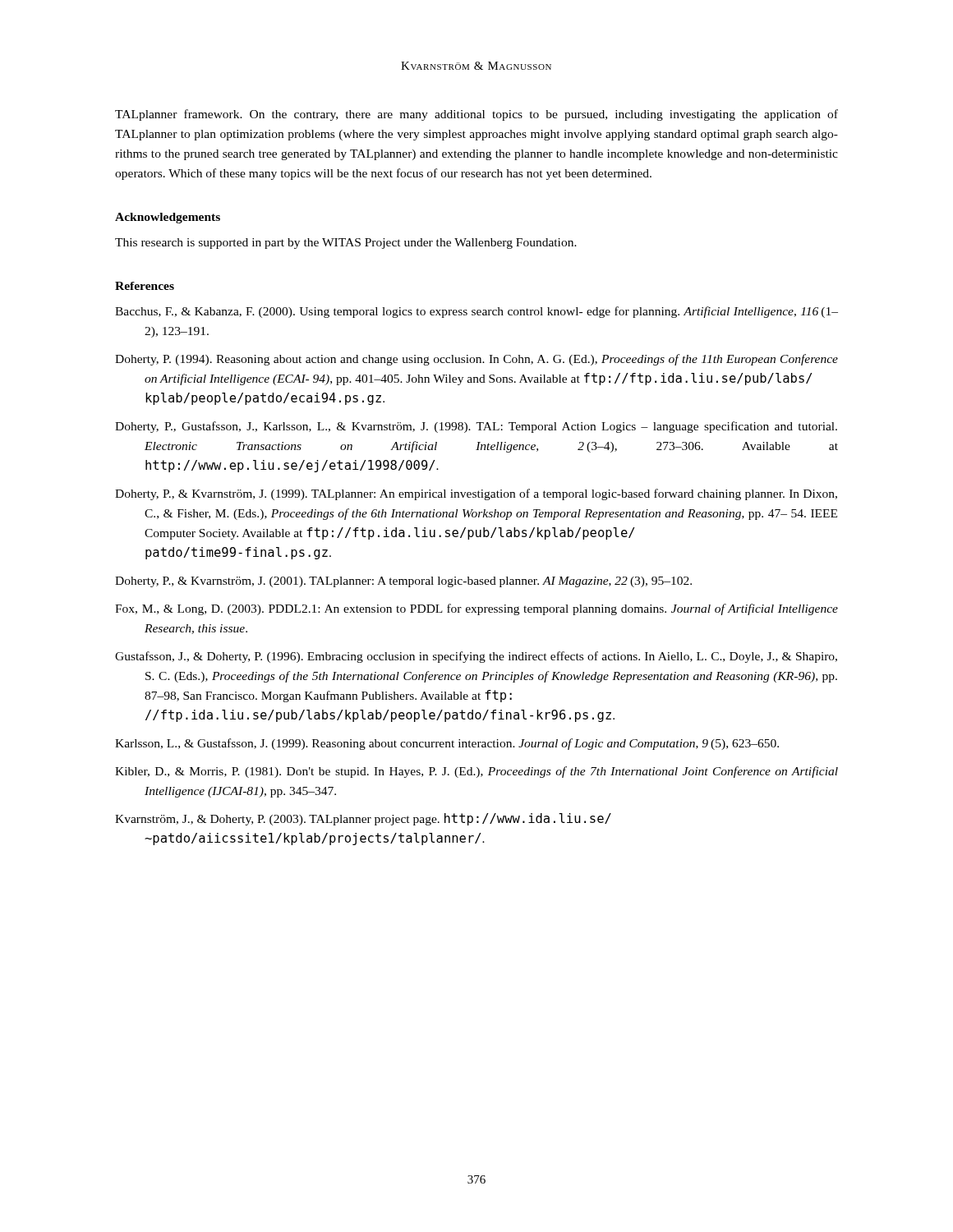The width and height of the screenshot is (953, 1232).
Task: Find the passage starting "Doherty, P., & Kvarnström, J. (1999). TALplanner: An"
Action: coord(476,523)
